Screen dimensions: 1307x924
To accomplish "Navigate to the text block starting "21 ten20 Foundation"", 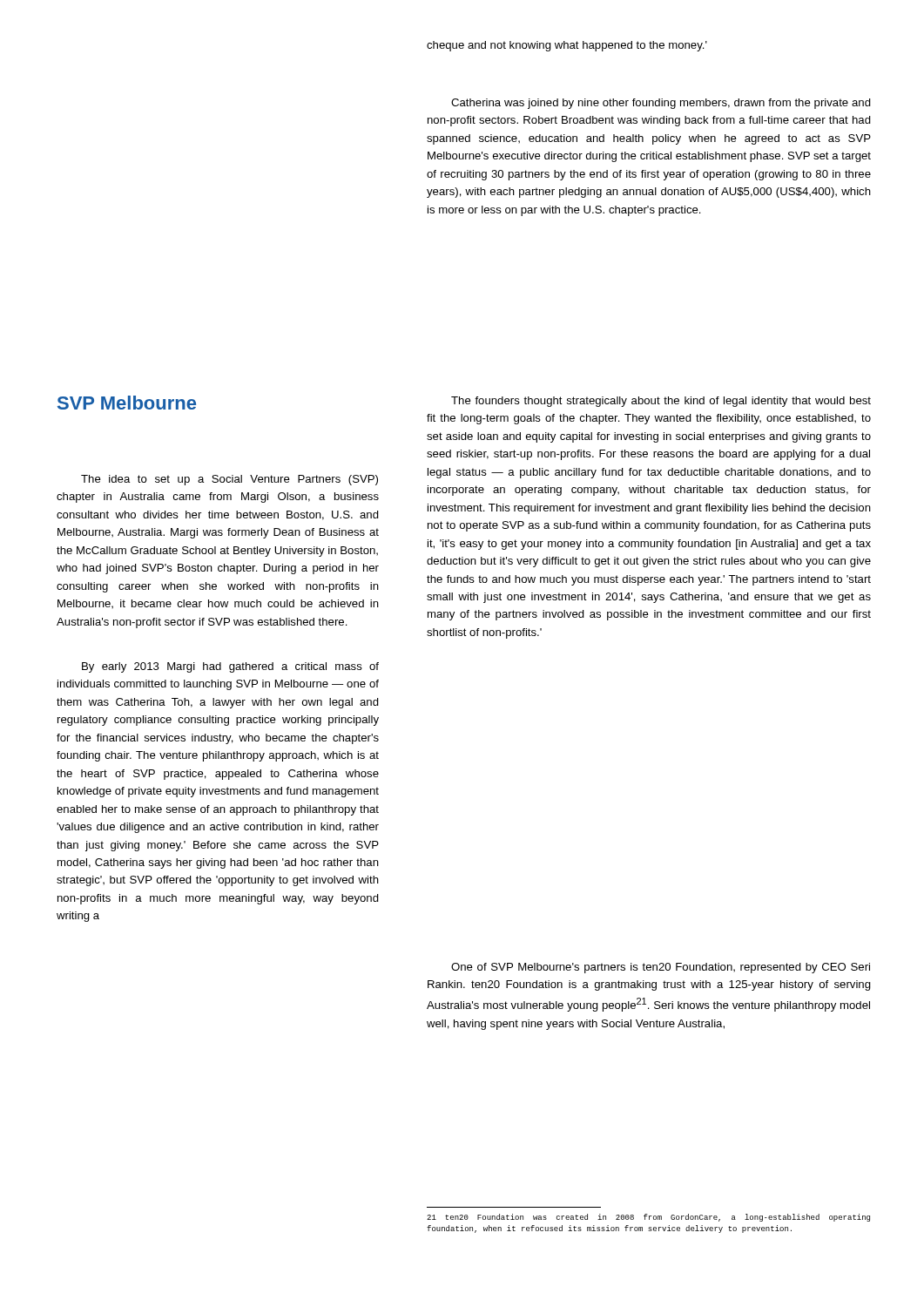I will [x=649, y=1221].
